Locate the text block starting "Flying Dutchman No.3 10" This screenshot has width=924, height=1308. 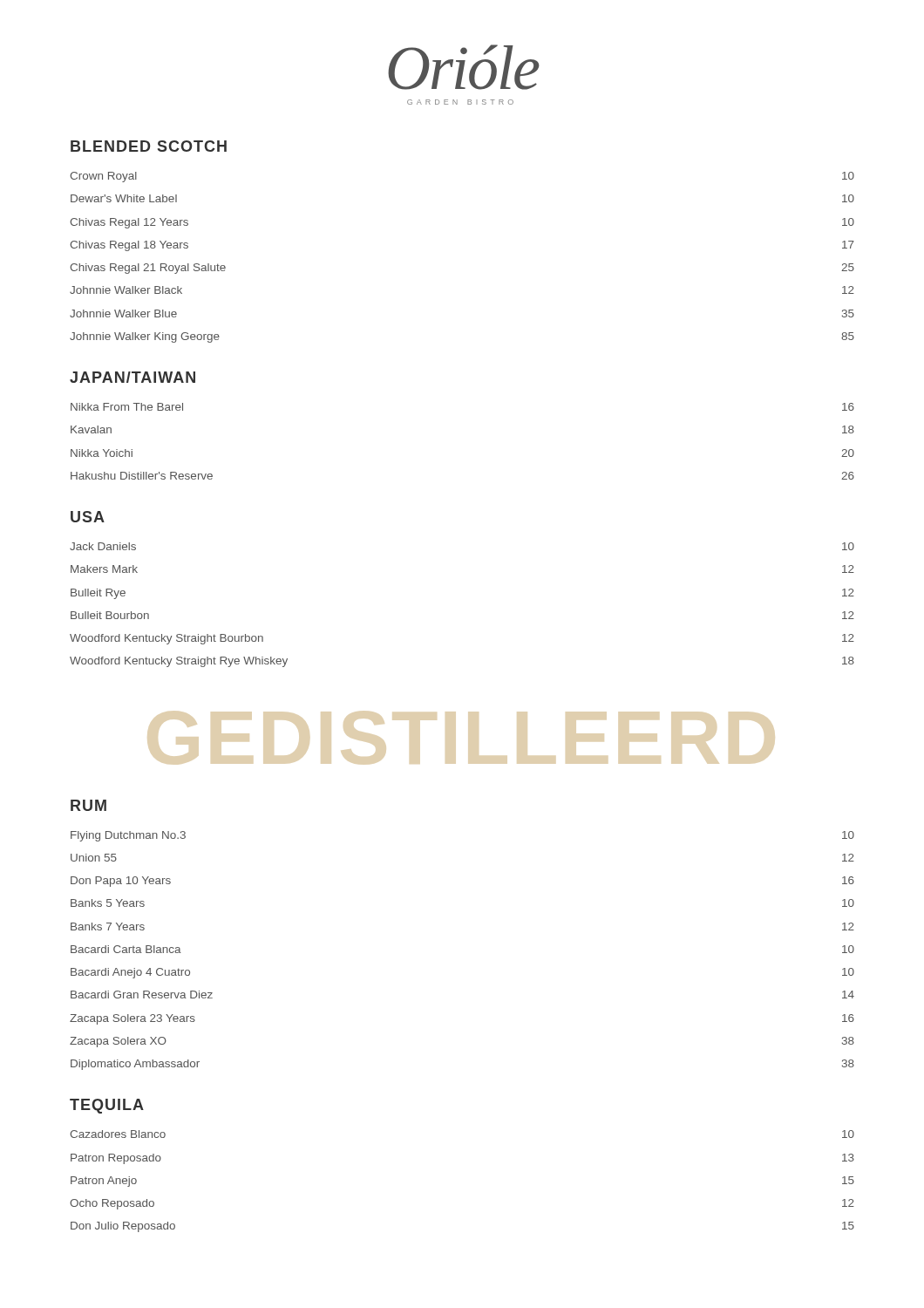(x=130, y=836)
